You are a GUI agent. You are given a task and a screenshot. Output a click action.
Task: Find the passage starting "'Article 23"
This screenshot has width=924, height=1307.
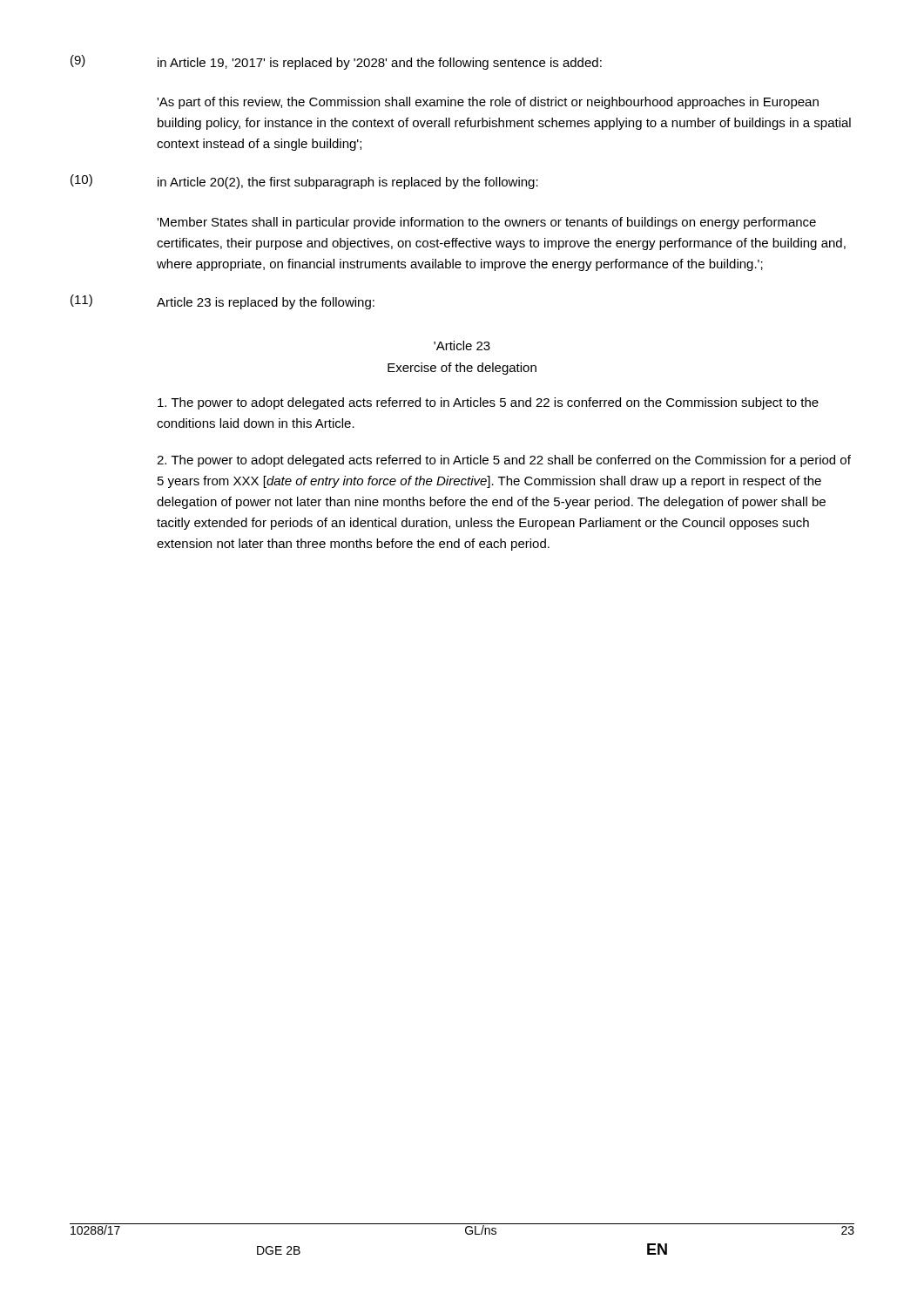coord(462,345)
